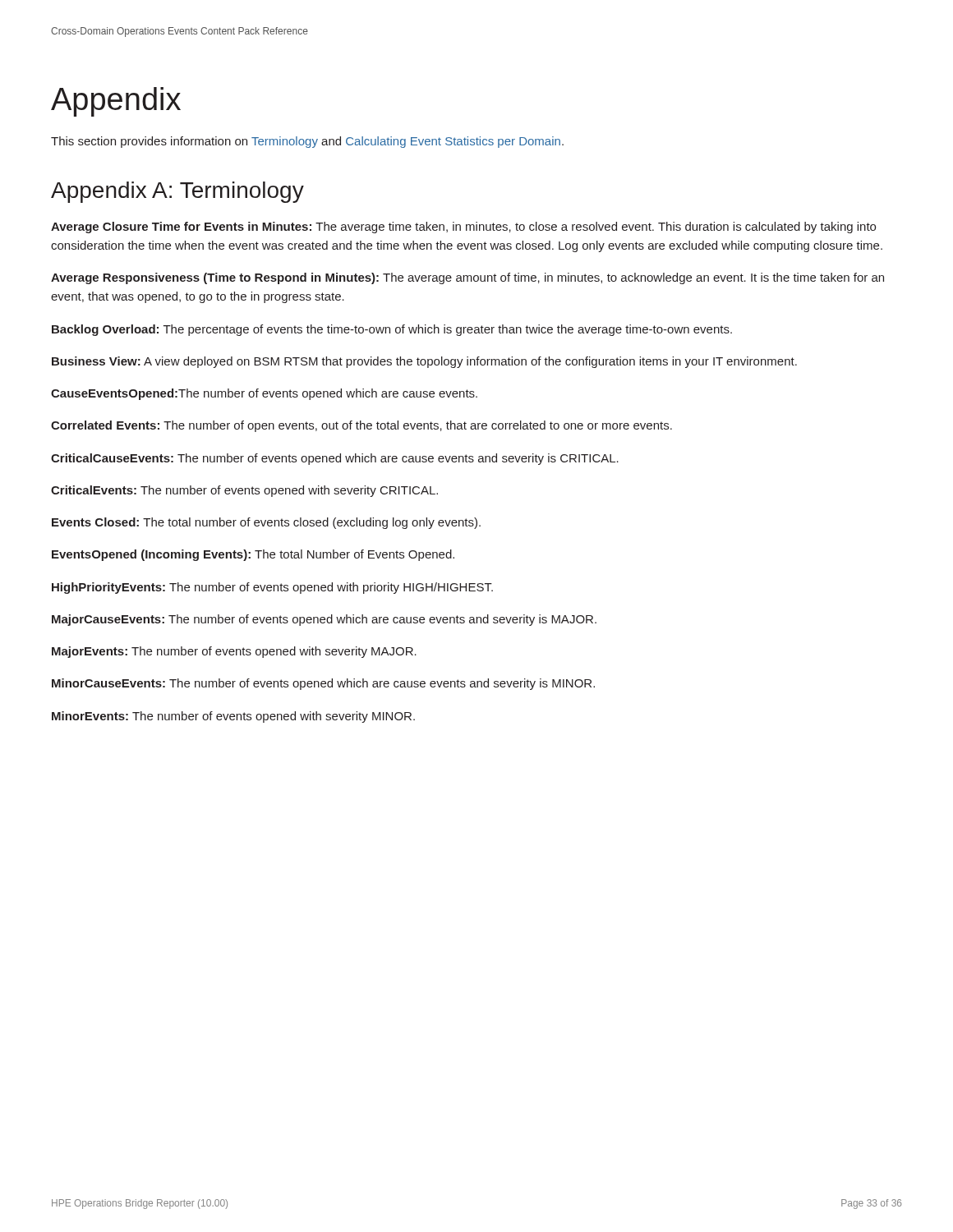This screenshot has width=953, height=1232.
Task: Find the block on this page that starts "Business View: A view deployed on BSM"
Action: (476, 361)
